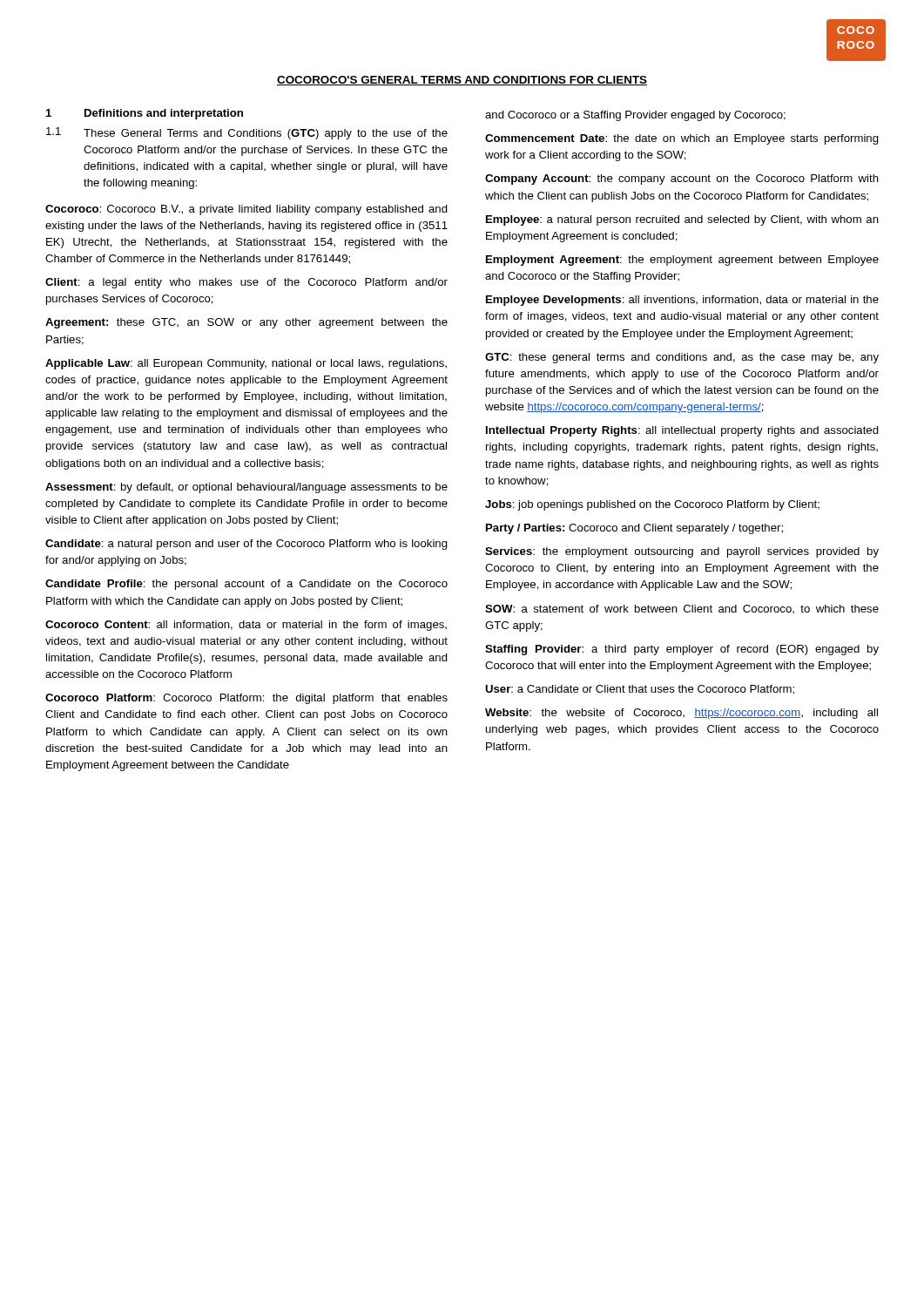Locate a logo

pos(856,41)
